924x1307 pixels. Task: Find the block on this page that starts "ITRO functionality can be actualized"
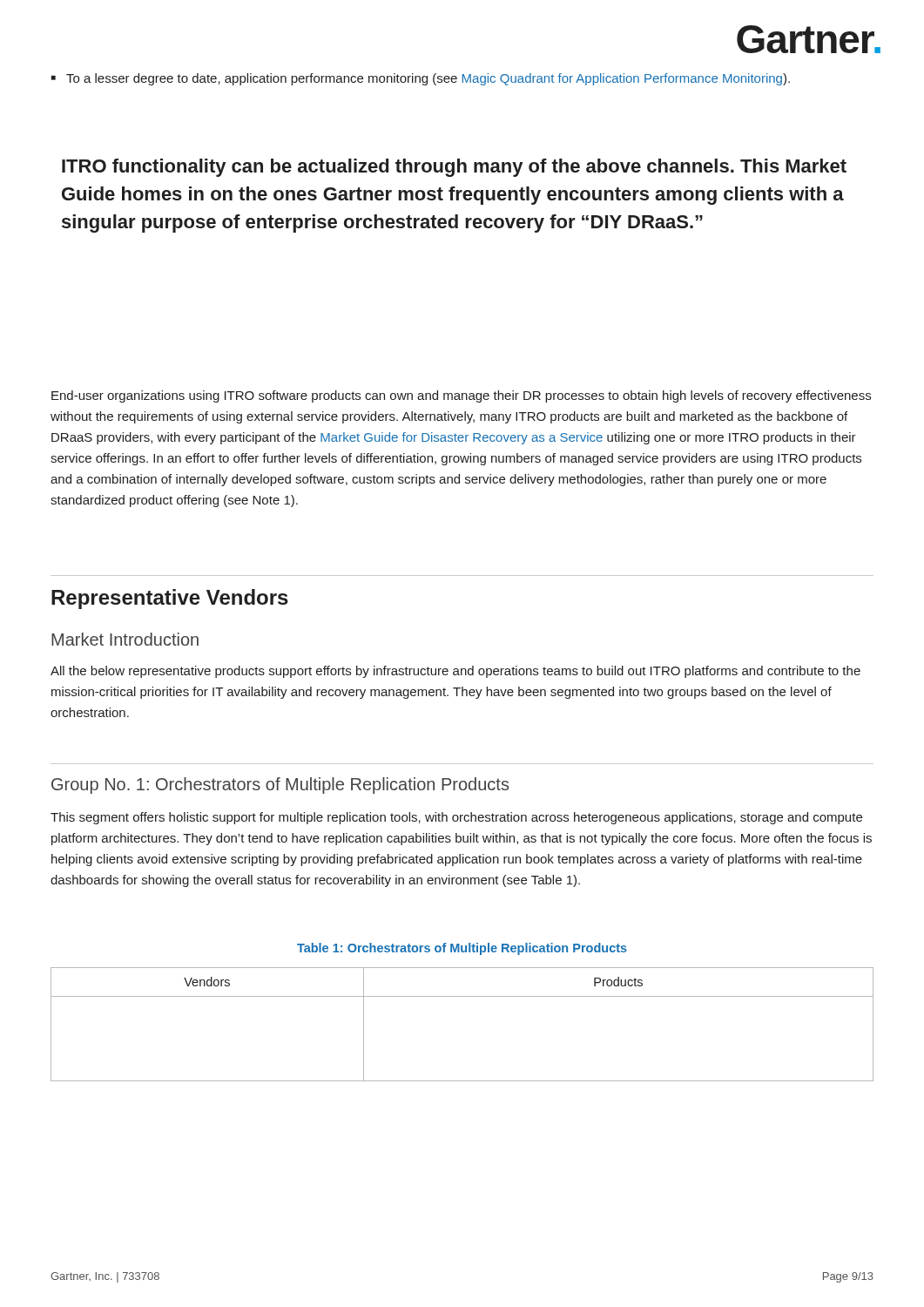tap(462, 194)
